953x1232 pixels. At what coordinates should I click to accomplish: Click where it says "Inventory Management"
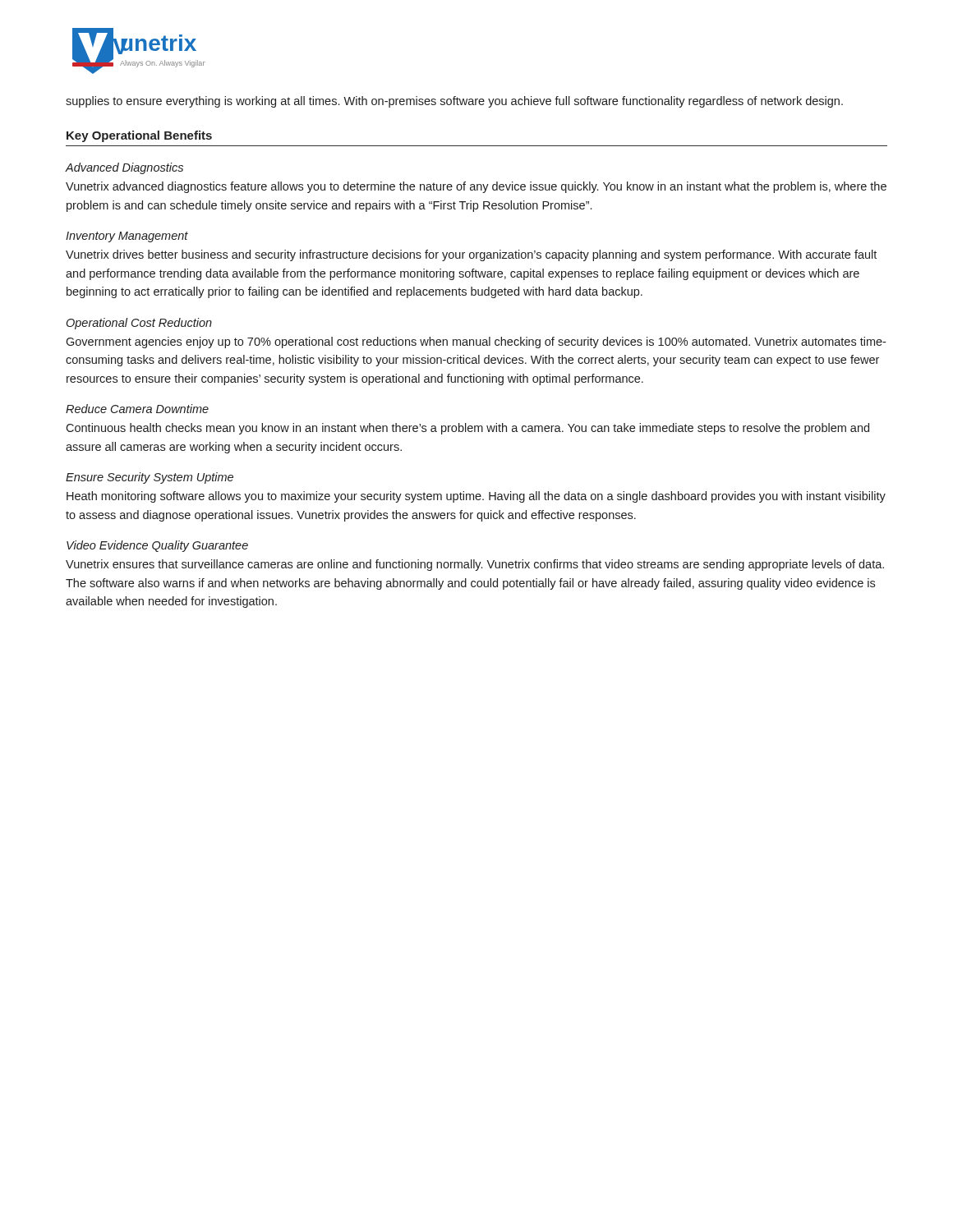click(x=127, y=236)
